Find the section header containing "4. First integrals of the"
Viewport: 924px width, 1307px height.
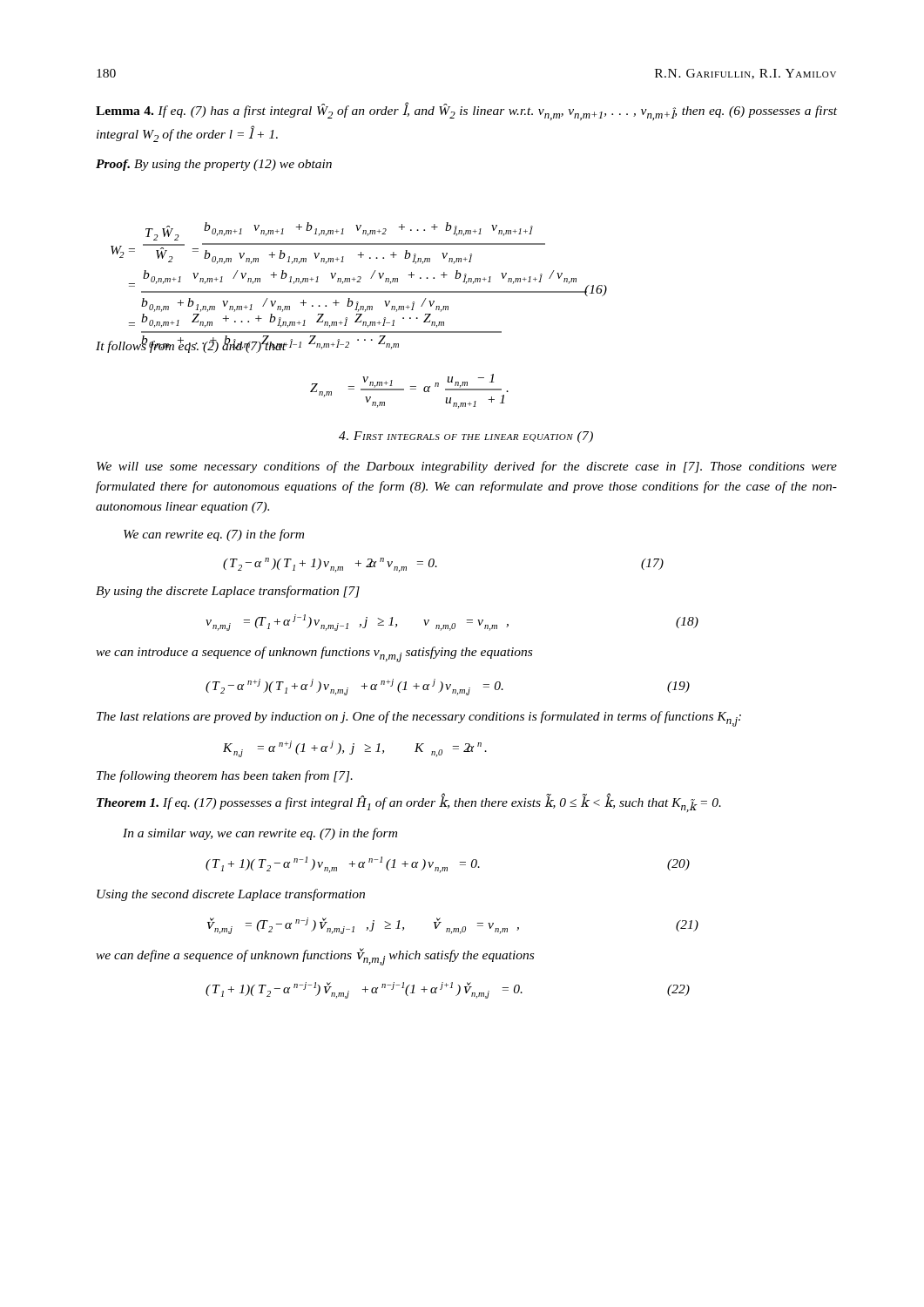pos(466,435)
